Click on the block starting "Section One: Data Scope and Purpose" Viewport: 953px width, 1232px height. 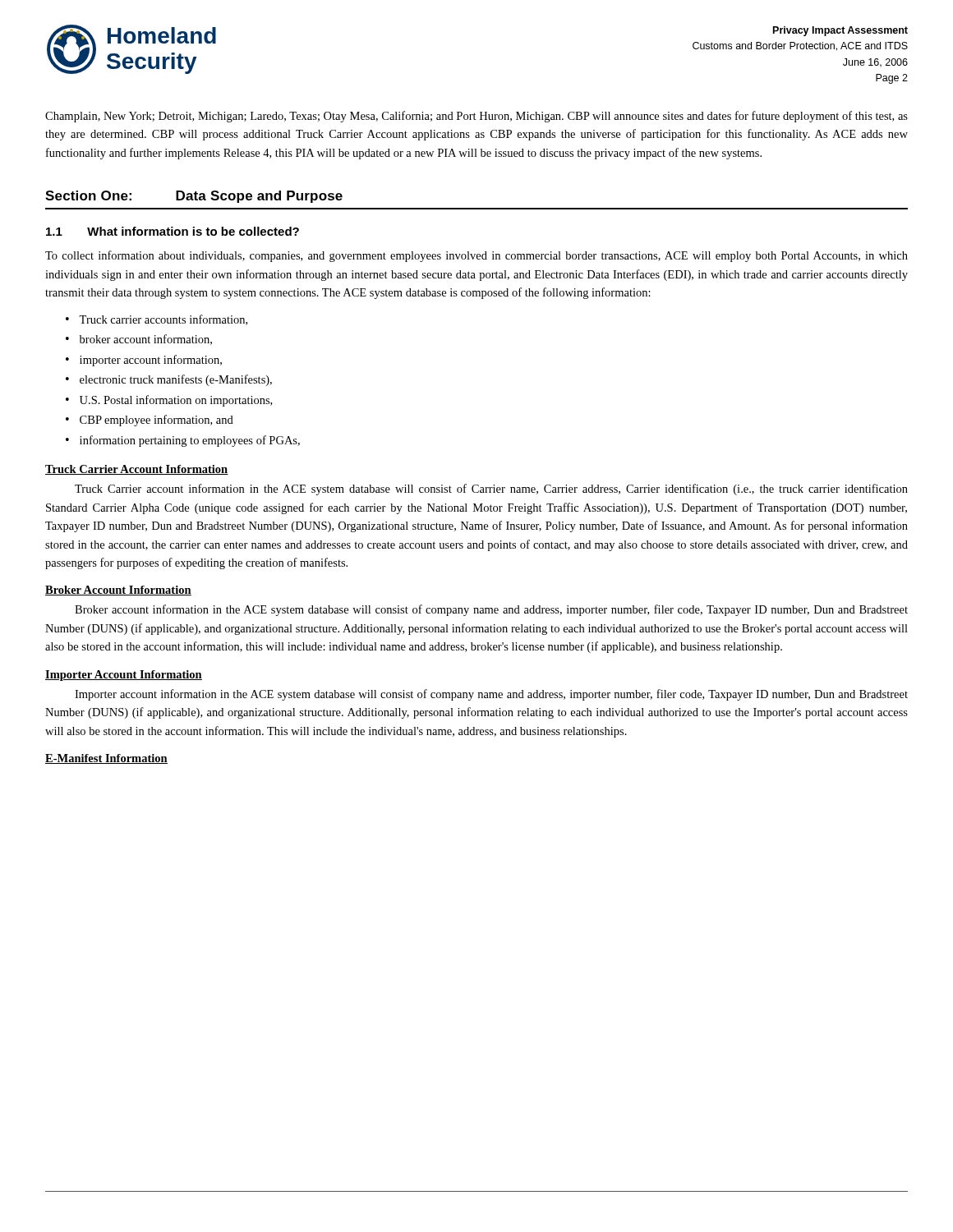[194, 196]
